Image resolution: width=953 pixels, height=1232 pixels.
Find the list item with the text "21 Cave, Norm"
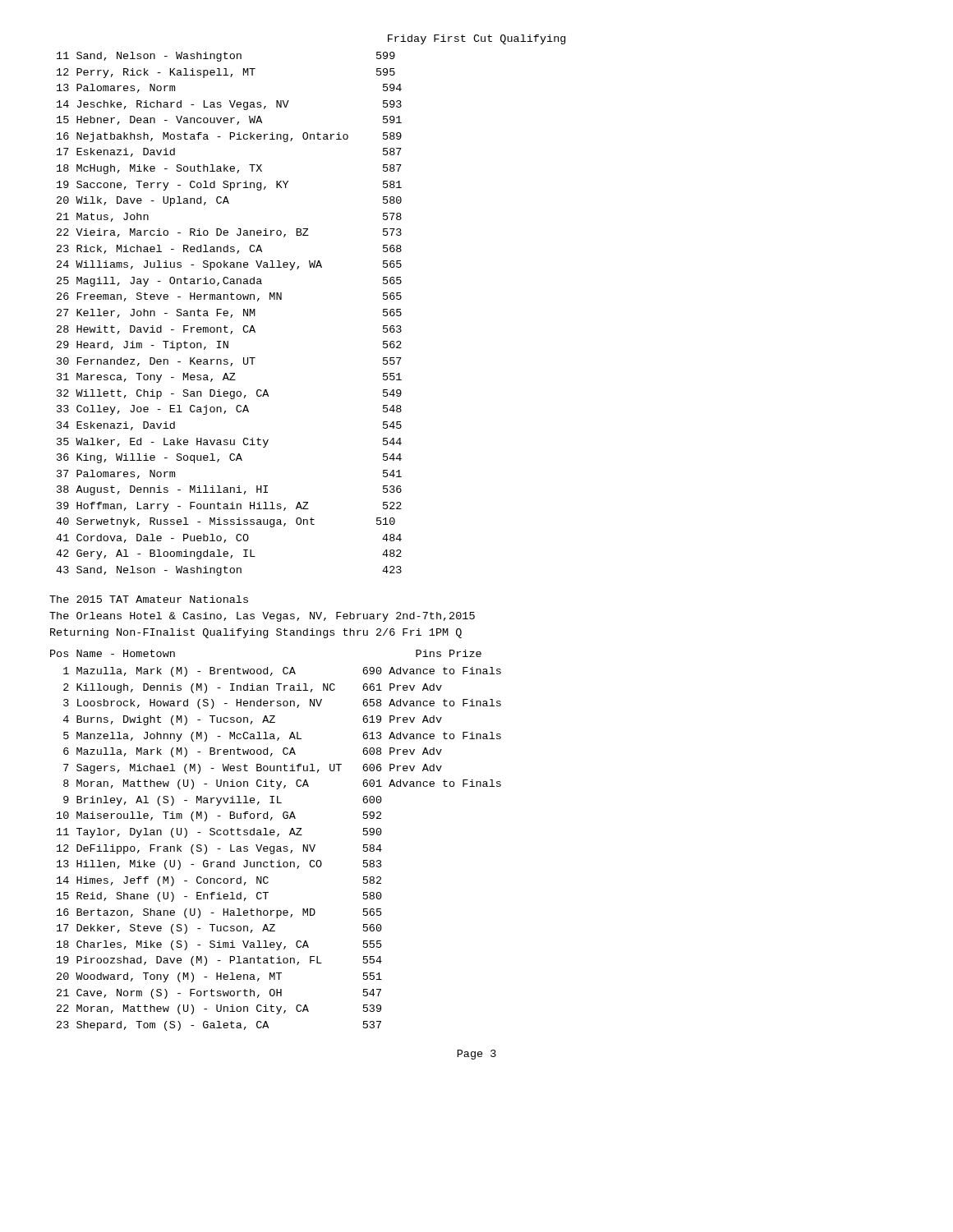pos(216,993)
